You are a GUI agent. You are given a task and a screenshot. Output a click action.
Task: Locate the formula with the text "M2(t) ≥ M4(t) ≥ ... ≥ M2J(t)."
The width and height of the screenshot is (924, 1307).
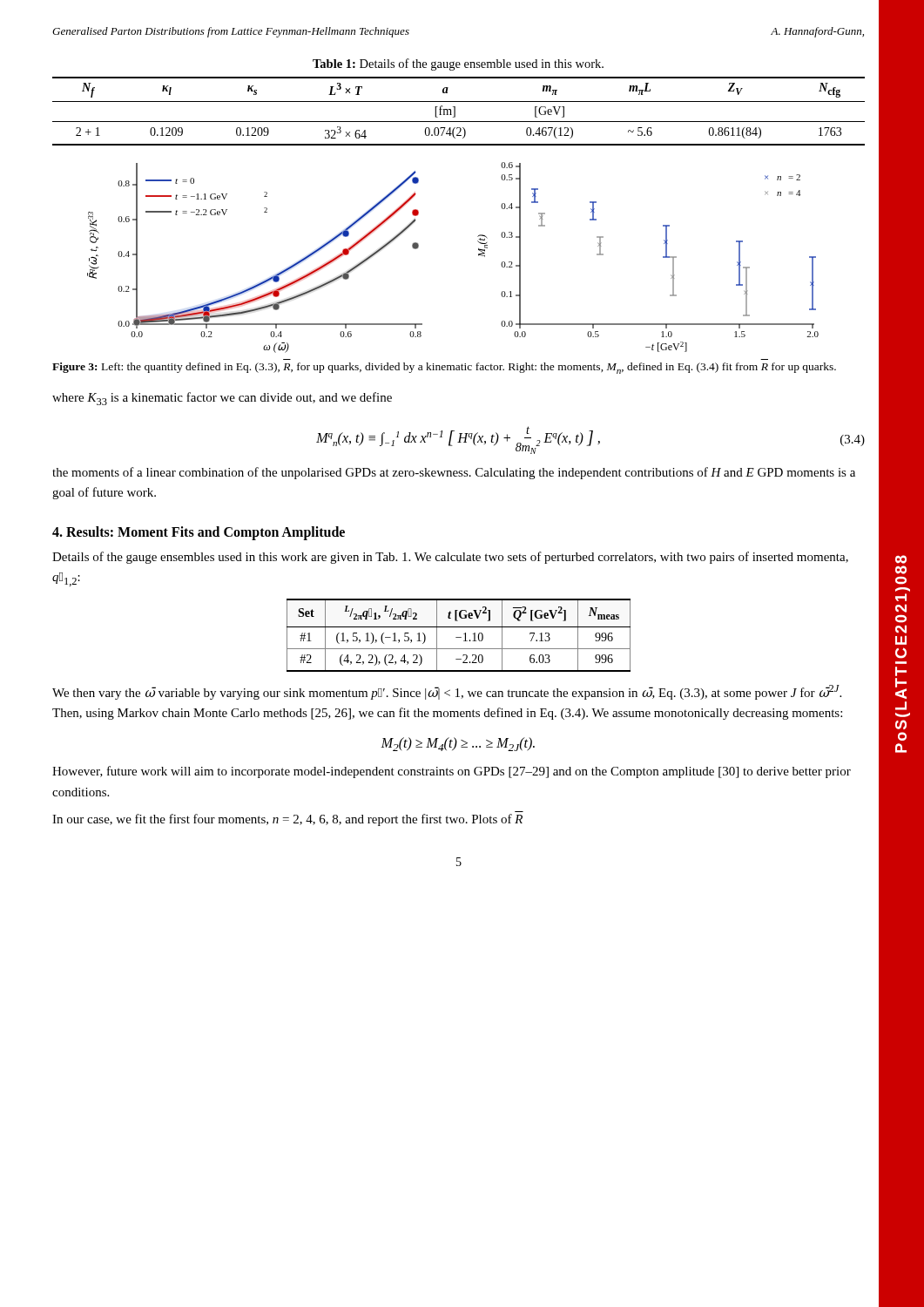(x=458, y=745)
